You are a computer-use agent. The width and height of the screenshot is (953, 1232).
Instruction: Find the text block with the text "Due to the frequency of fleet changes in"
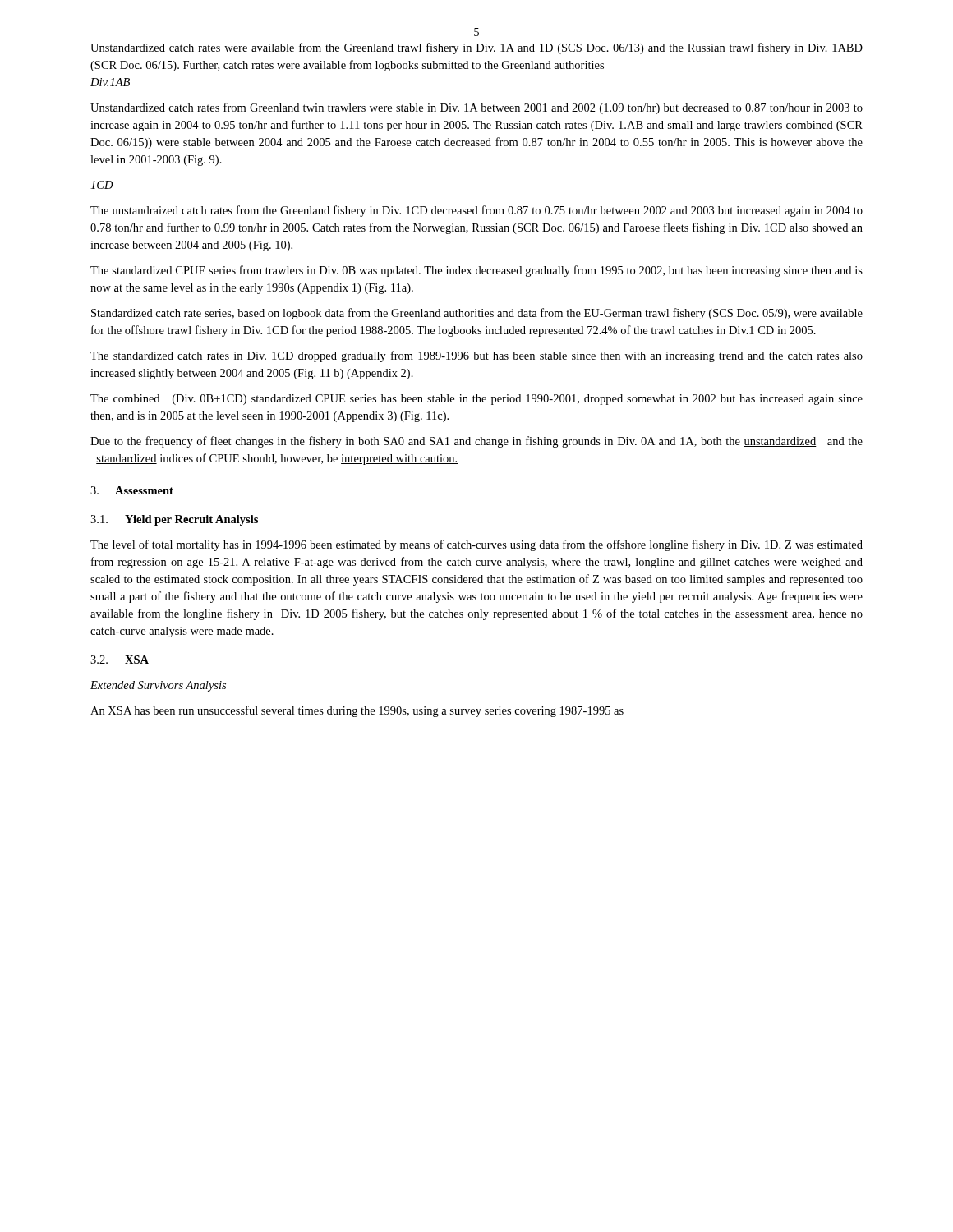click(476, 450)
